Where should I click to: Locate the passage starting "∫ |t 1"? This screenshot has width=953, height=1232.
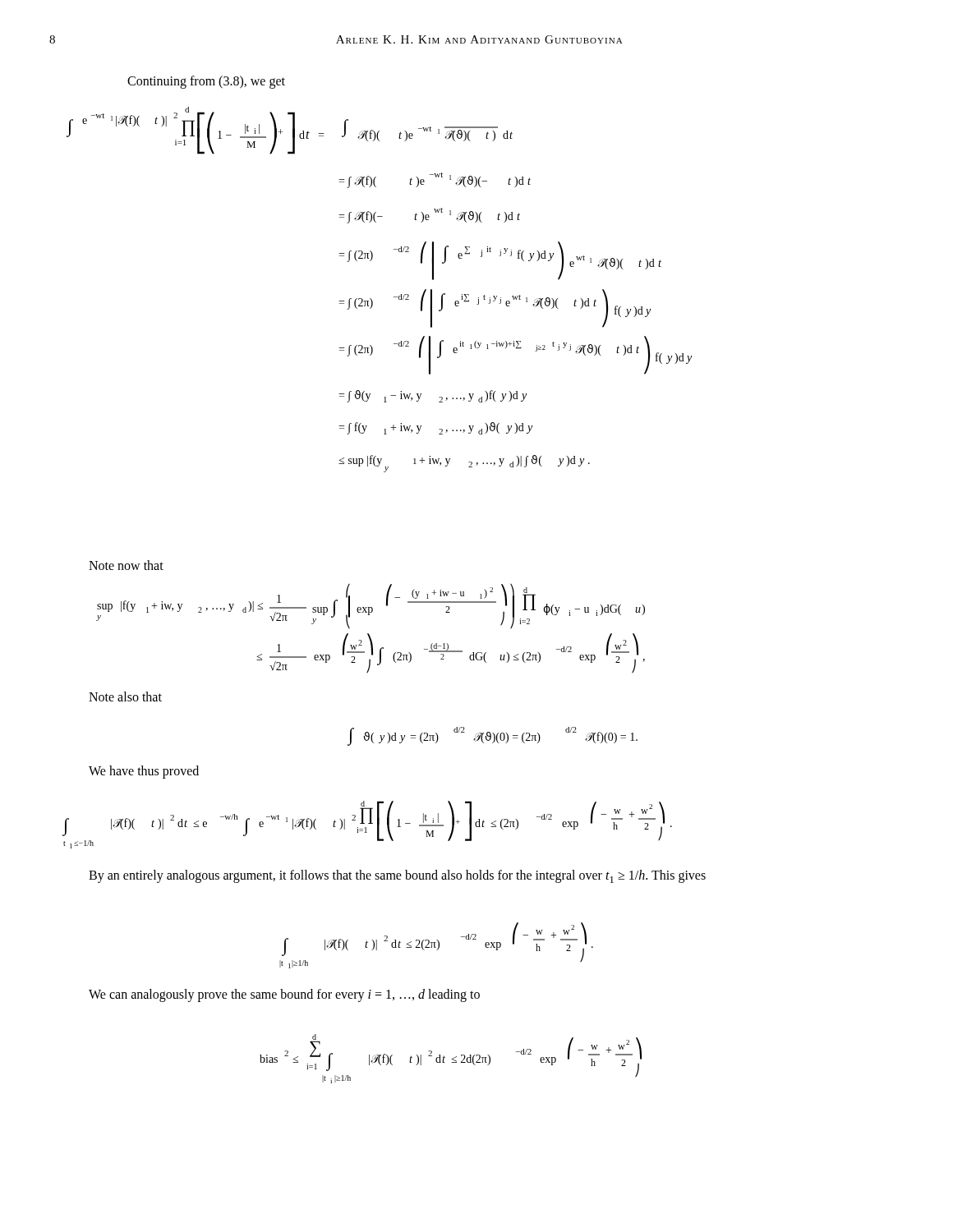(496, 941)
